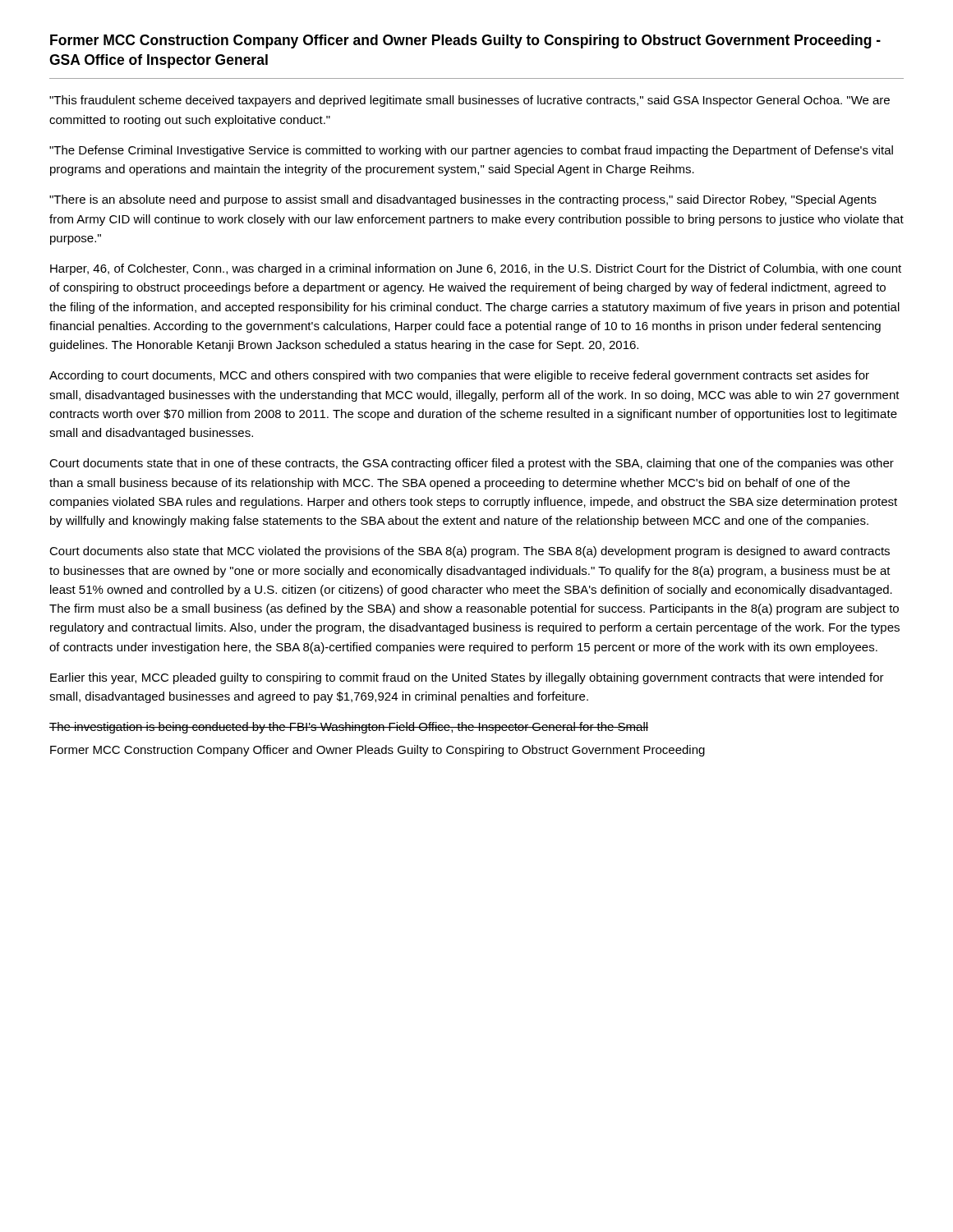Click on the text block with the text ""The Defense Criminal Investigative Service is"

471,159
